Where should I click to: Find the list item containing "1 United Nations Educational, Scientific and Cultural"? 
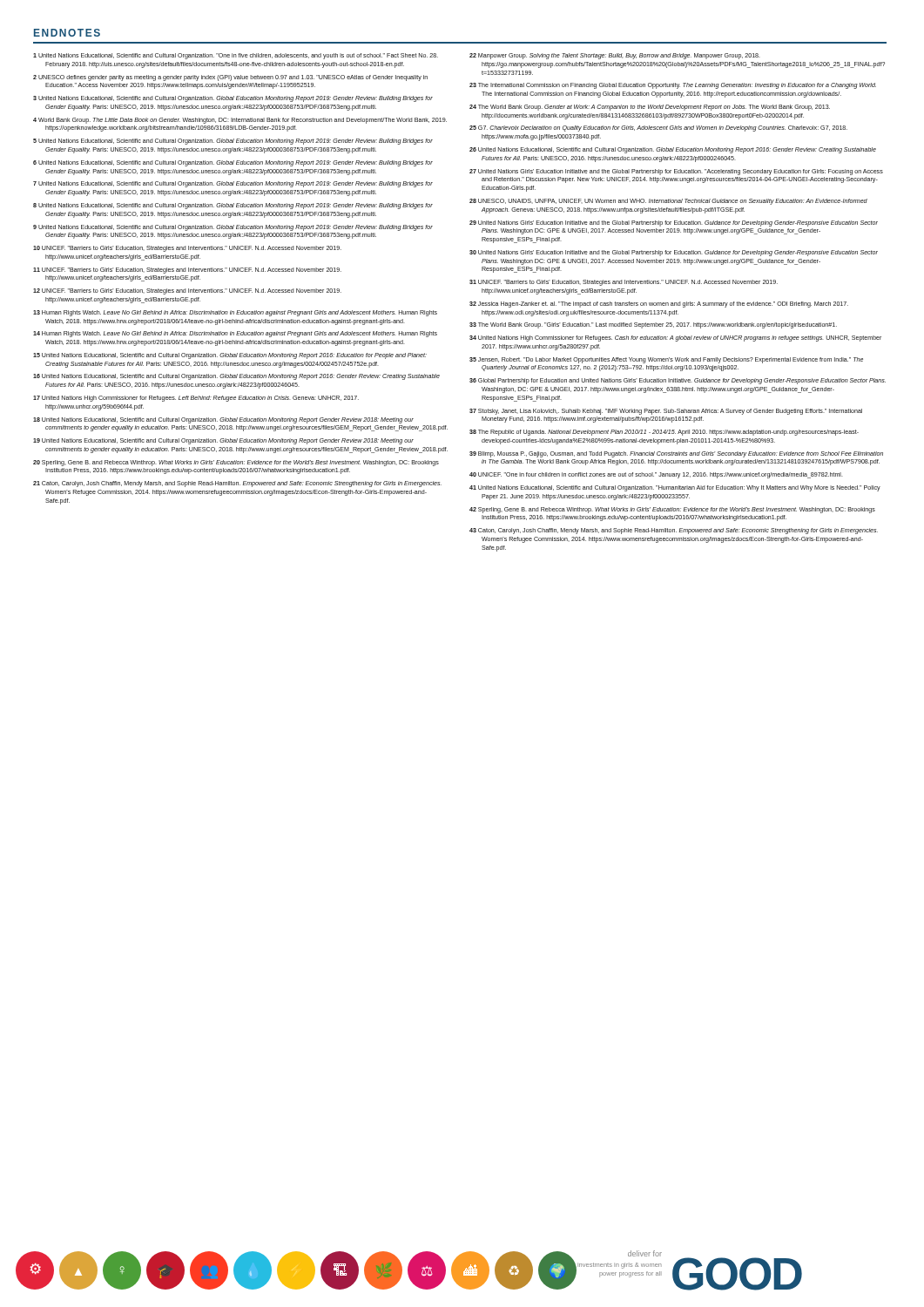236,60
